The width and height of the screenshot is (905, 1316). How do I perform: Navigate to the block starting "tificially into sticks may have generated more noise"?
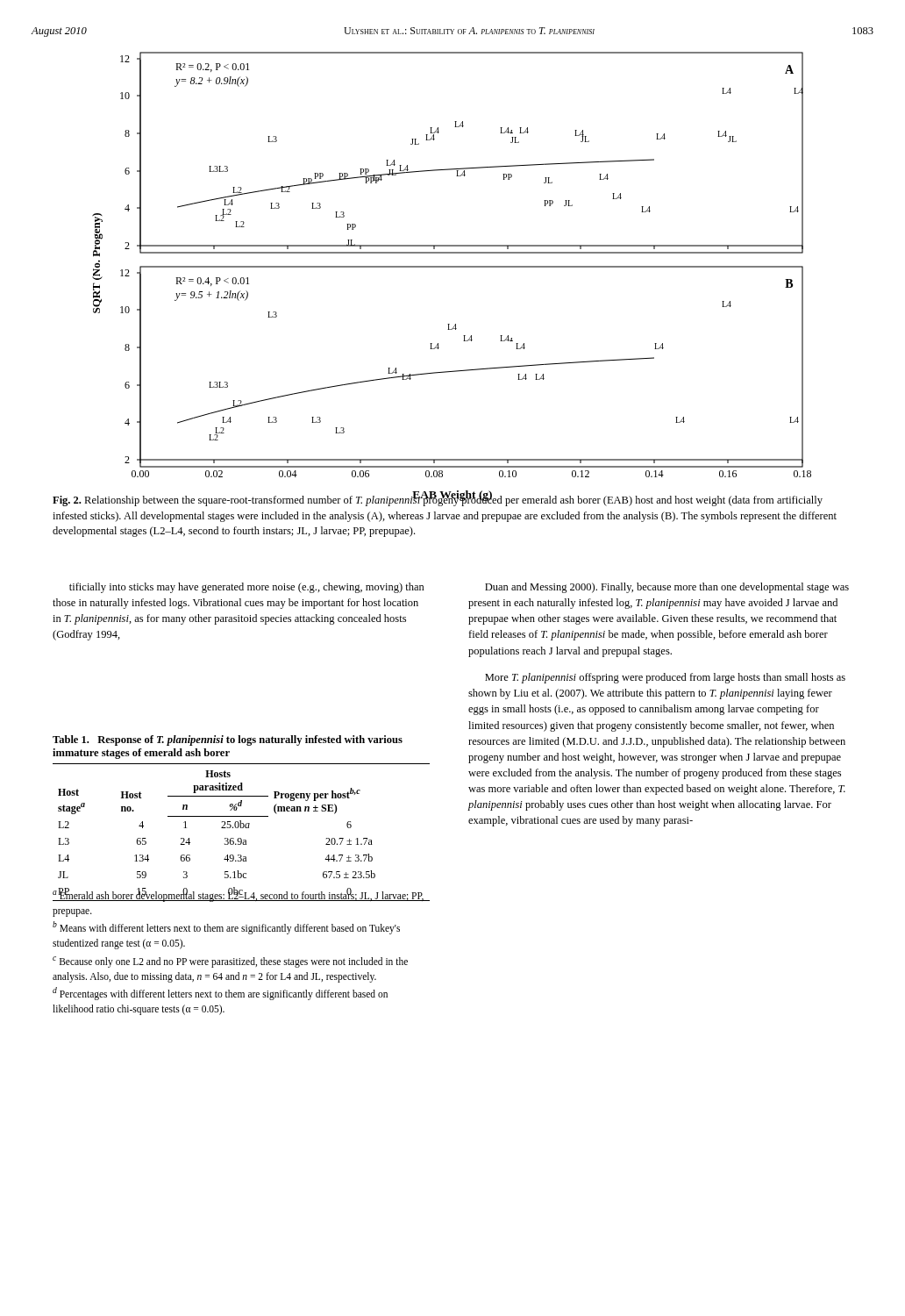click(x=241, y=611)
